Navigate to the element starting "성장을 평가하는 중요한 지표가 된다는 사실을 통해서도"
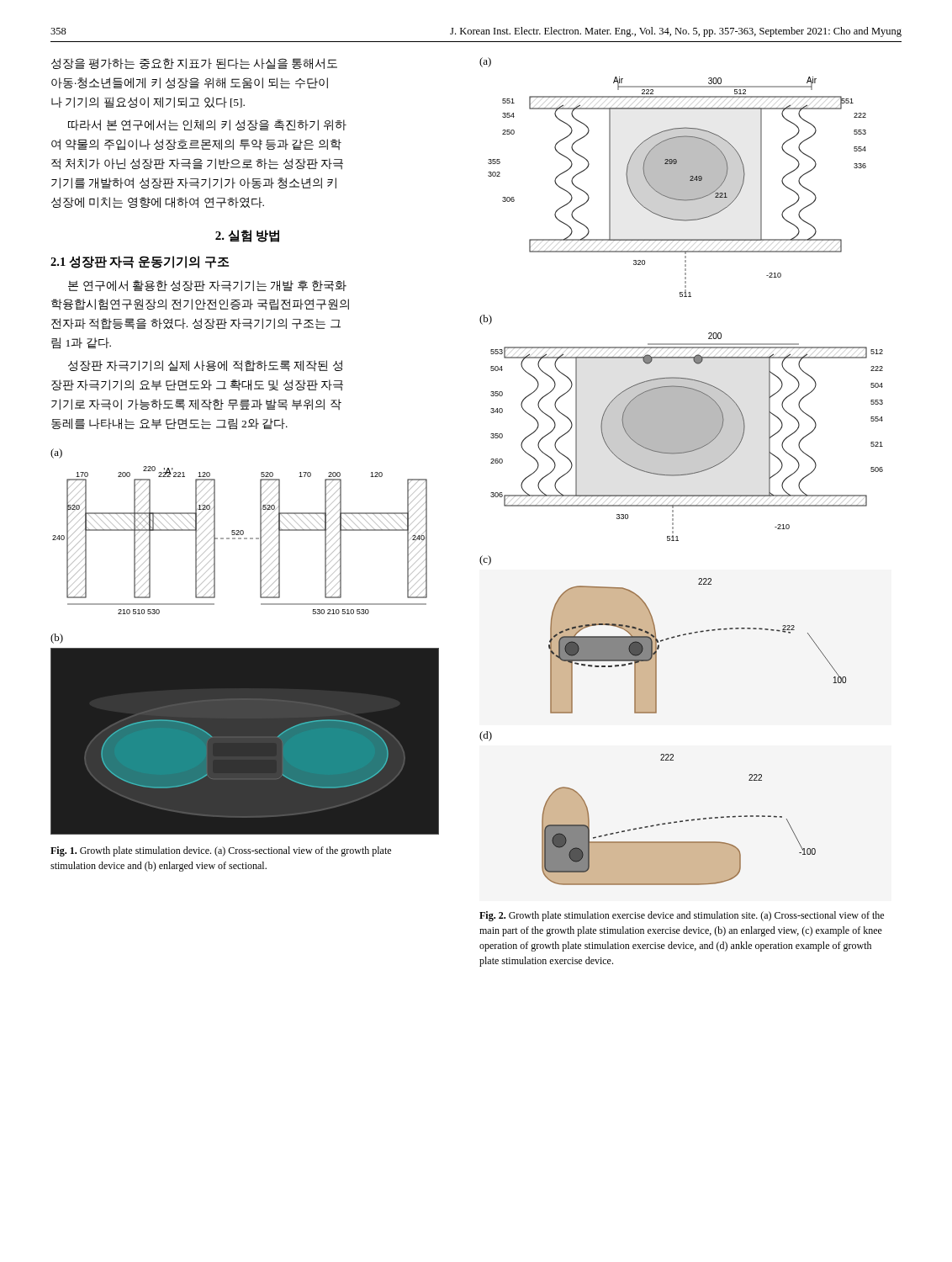This screenshot has width=952, height=1262. [x=248, y=134]
